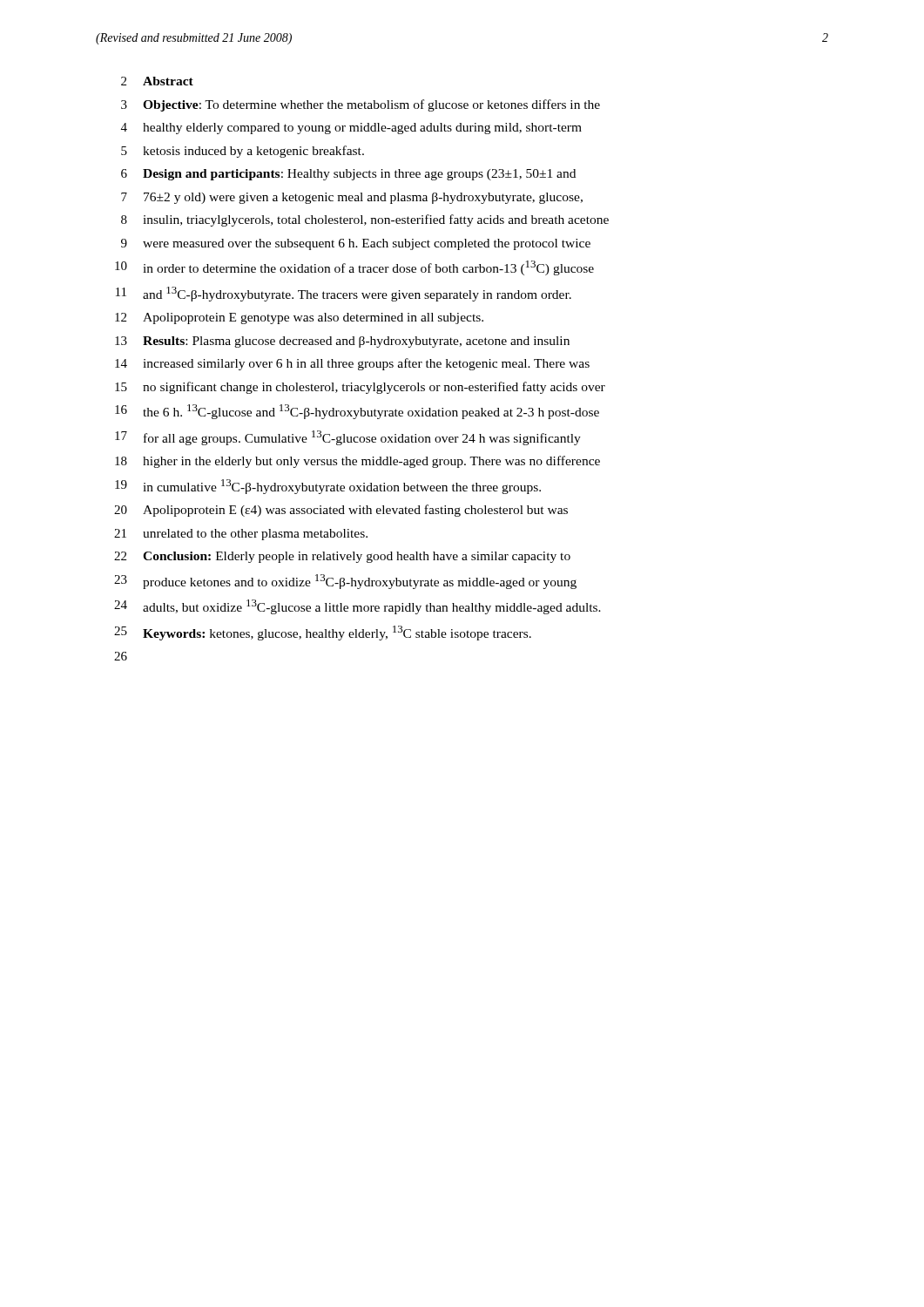Locate the text block containing "23 produce ketones and to oxidize 13C-β-hydroxybutyrate as"
Screen dimensions: 1307x924
point(462,581)
